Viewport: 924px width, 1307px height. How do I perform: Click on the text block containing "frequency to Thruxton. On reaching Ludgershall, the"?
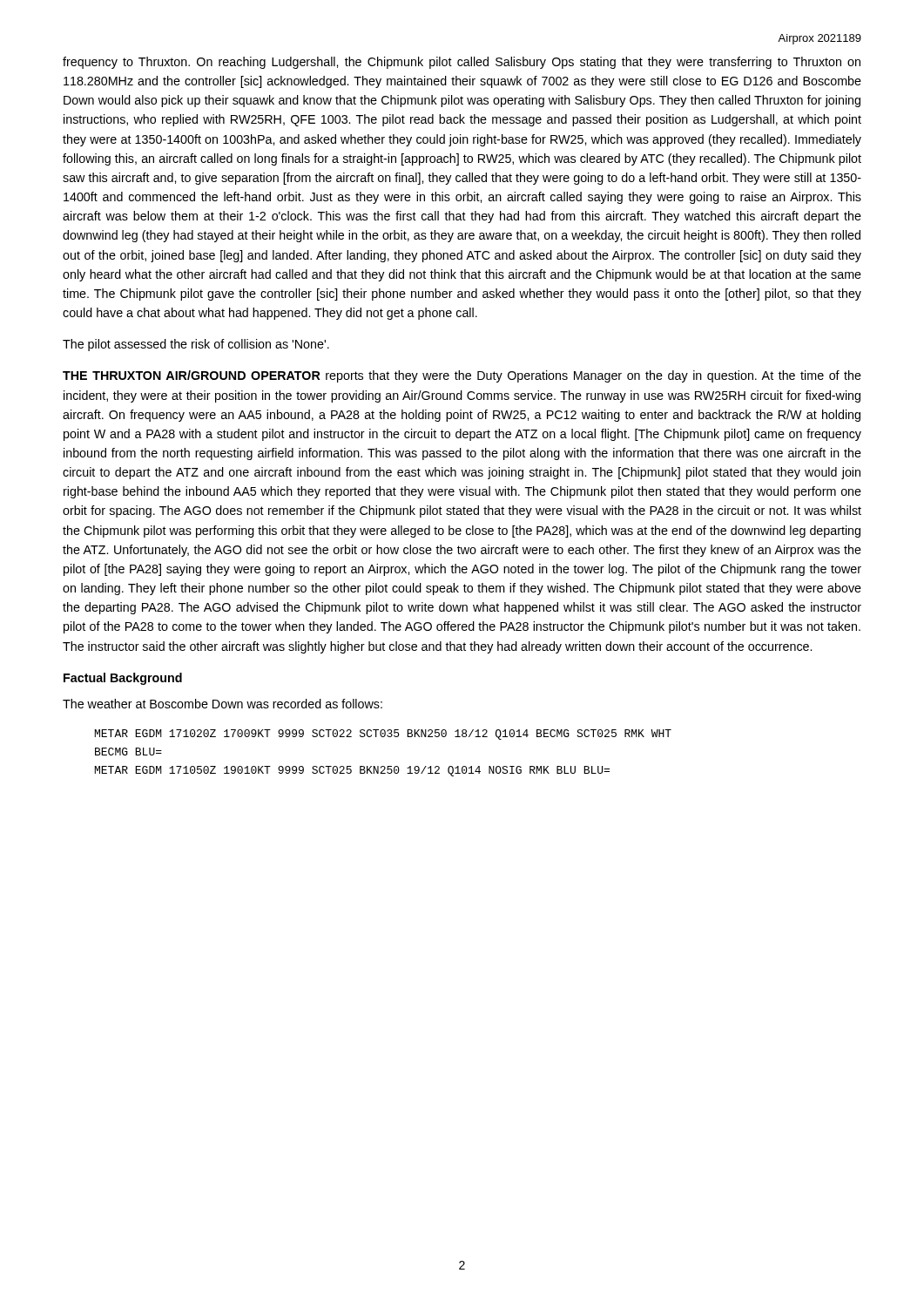[x=462, y=187]
